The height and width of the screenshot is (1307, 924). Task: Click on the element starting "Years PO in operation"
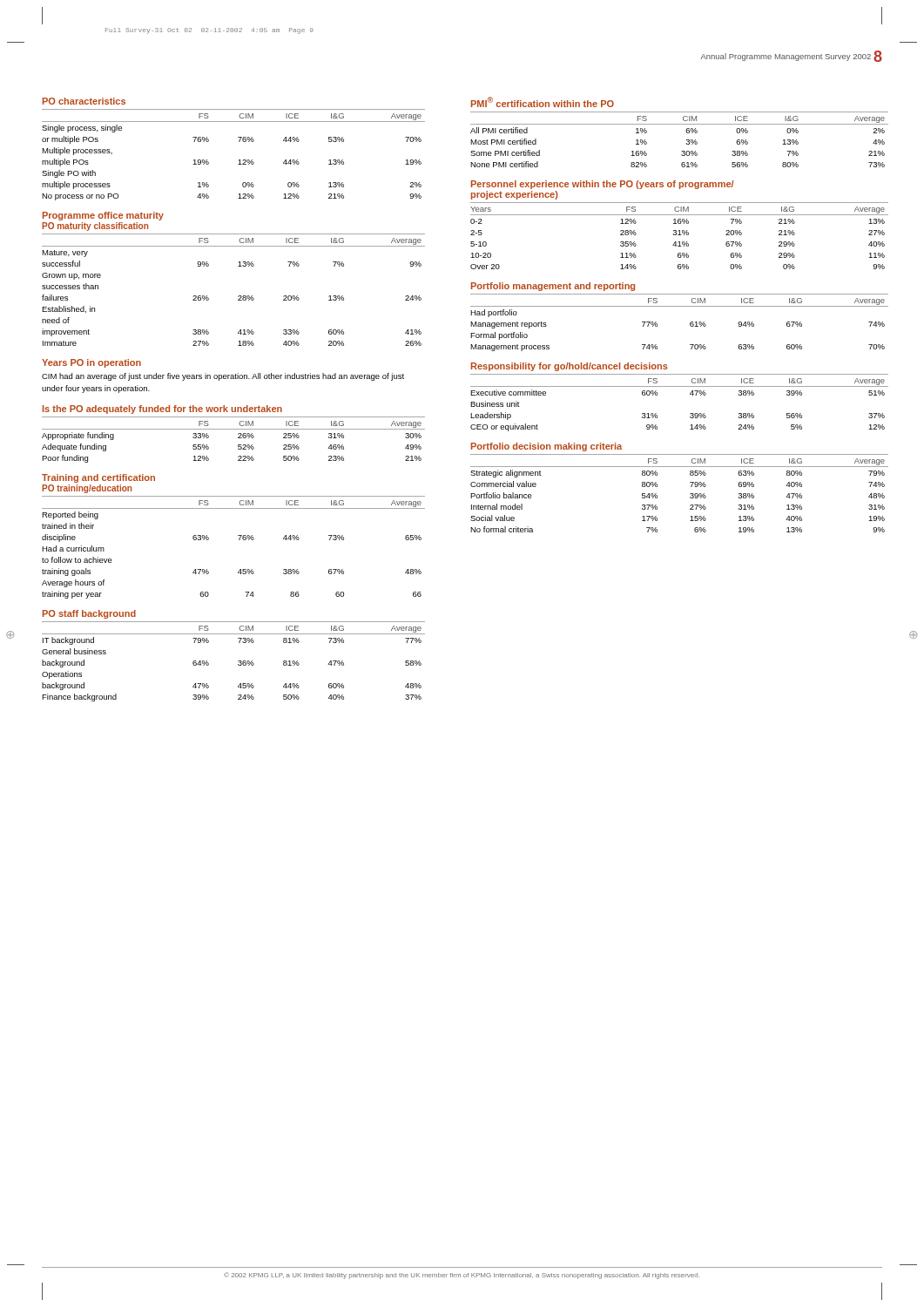pos(92,362)
